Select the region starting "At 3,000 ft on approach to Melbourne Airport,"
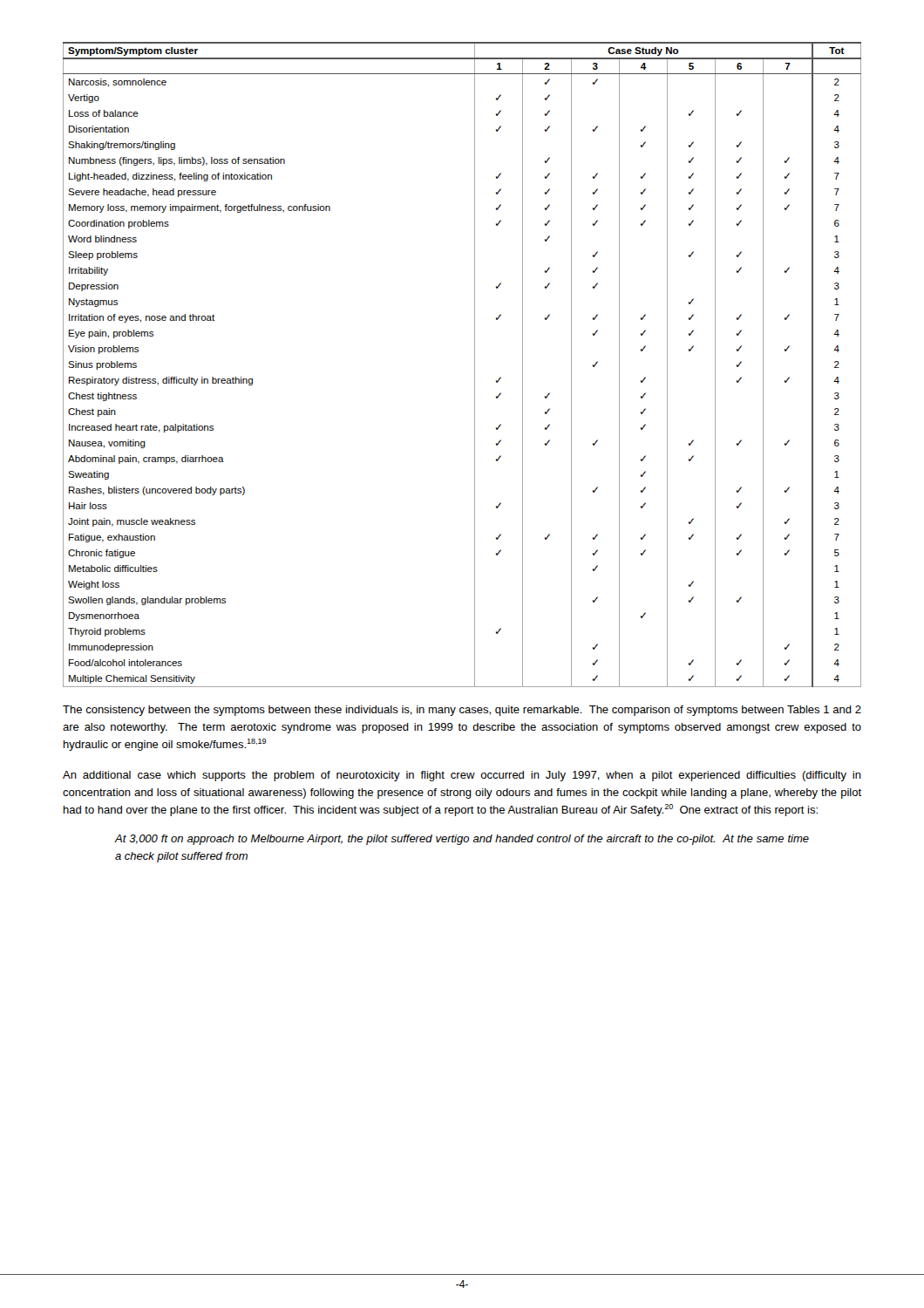This screenshot has height=1308, width=924. click(x=462, y=847)
